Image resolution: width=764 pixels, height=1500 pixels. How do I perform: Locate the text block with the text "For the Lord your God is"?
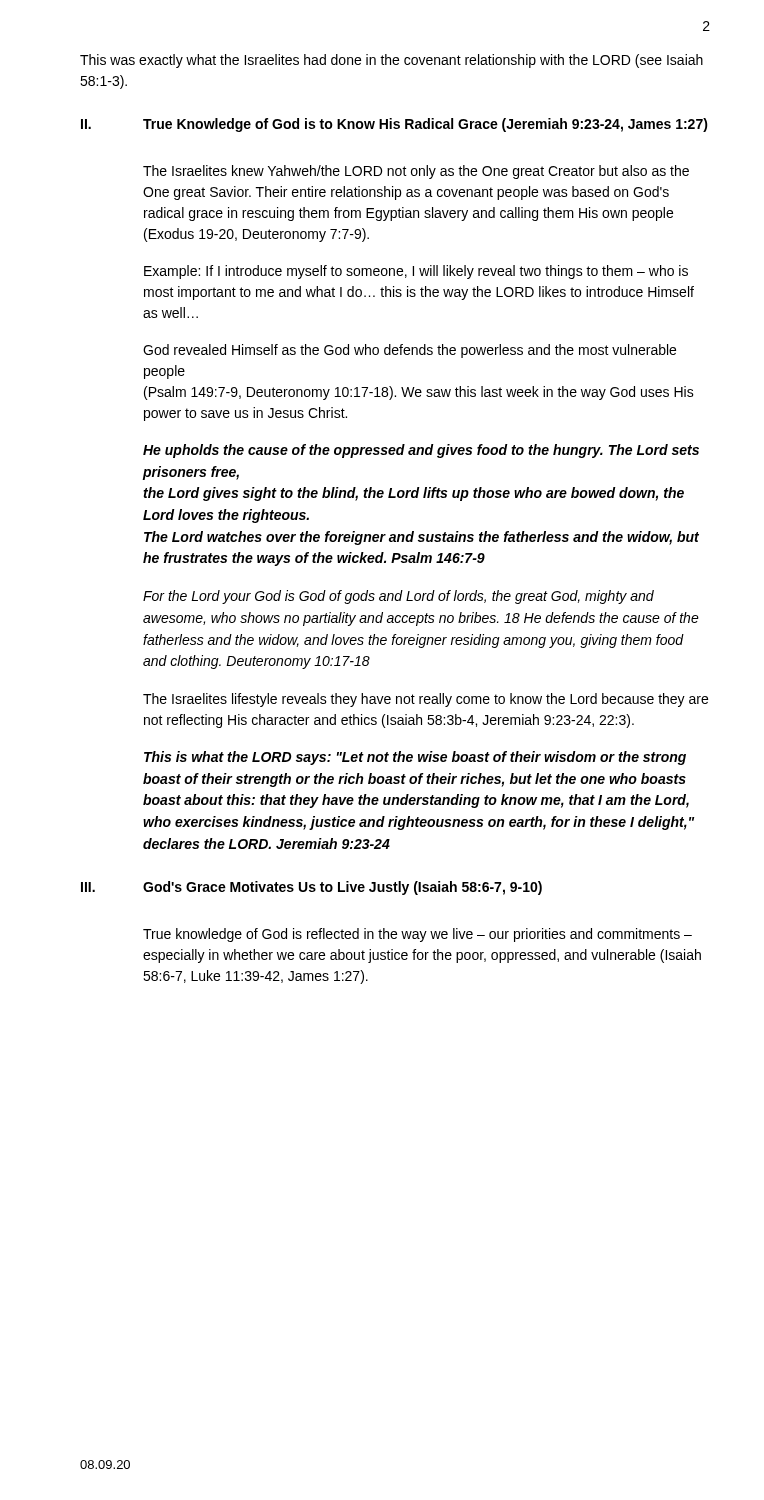coord(421,629)
